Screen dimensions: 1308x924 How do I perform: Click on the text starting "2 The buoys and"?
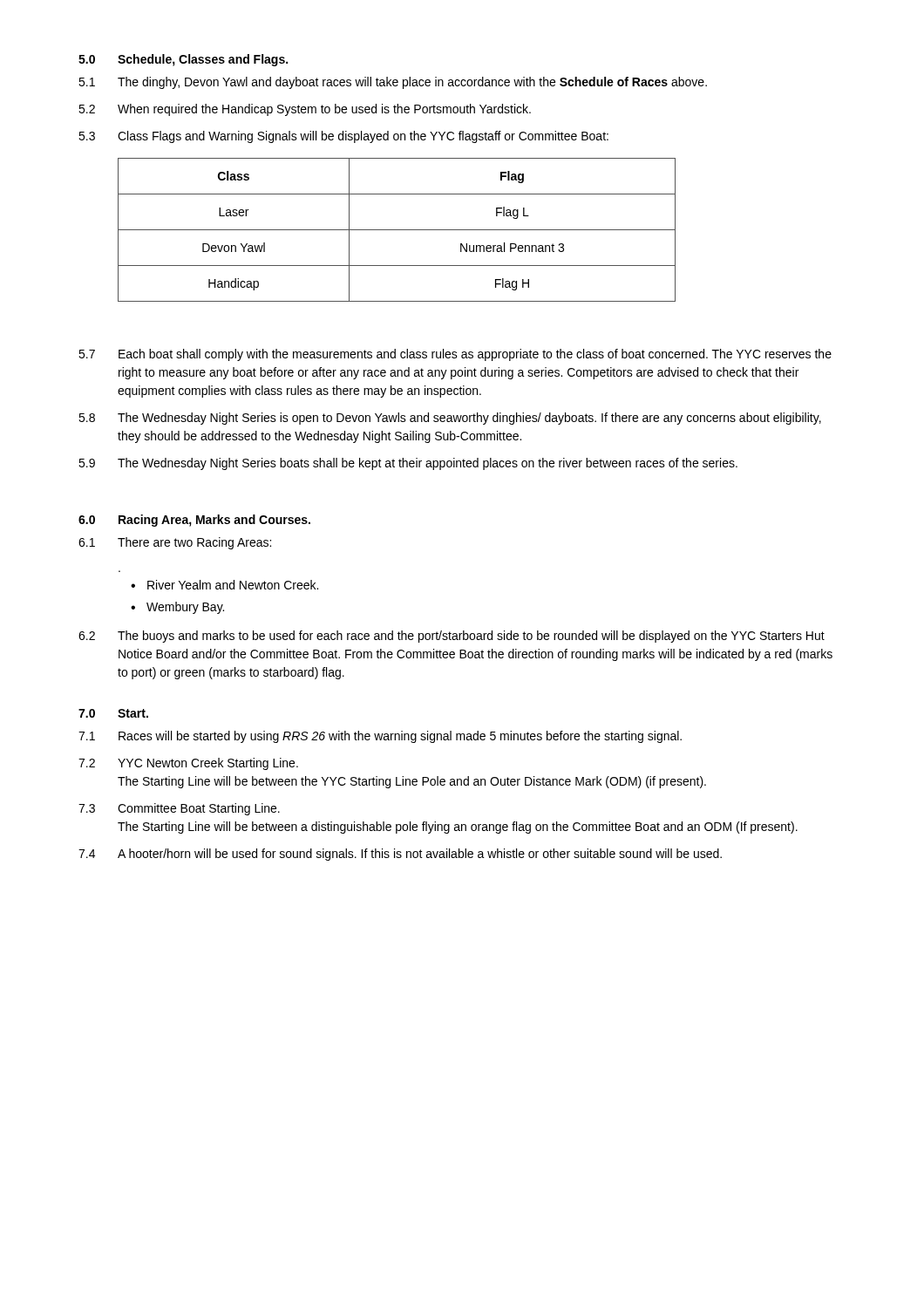point(462,654)
